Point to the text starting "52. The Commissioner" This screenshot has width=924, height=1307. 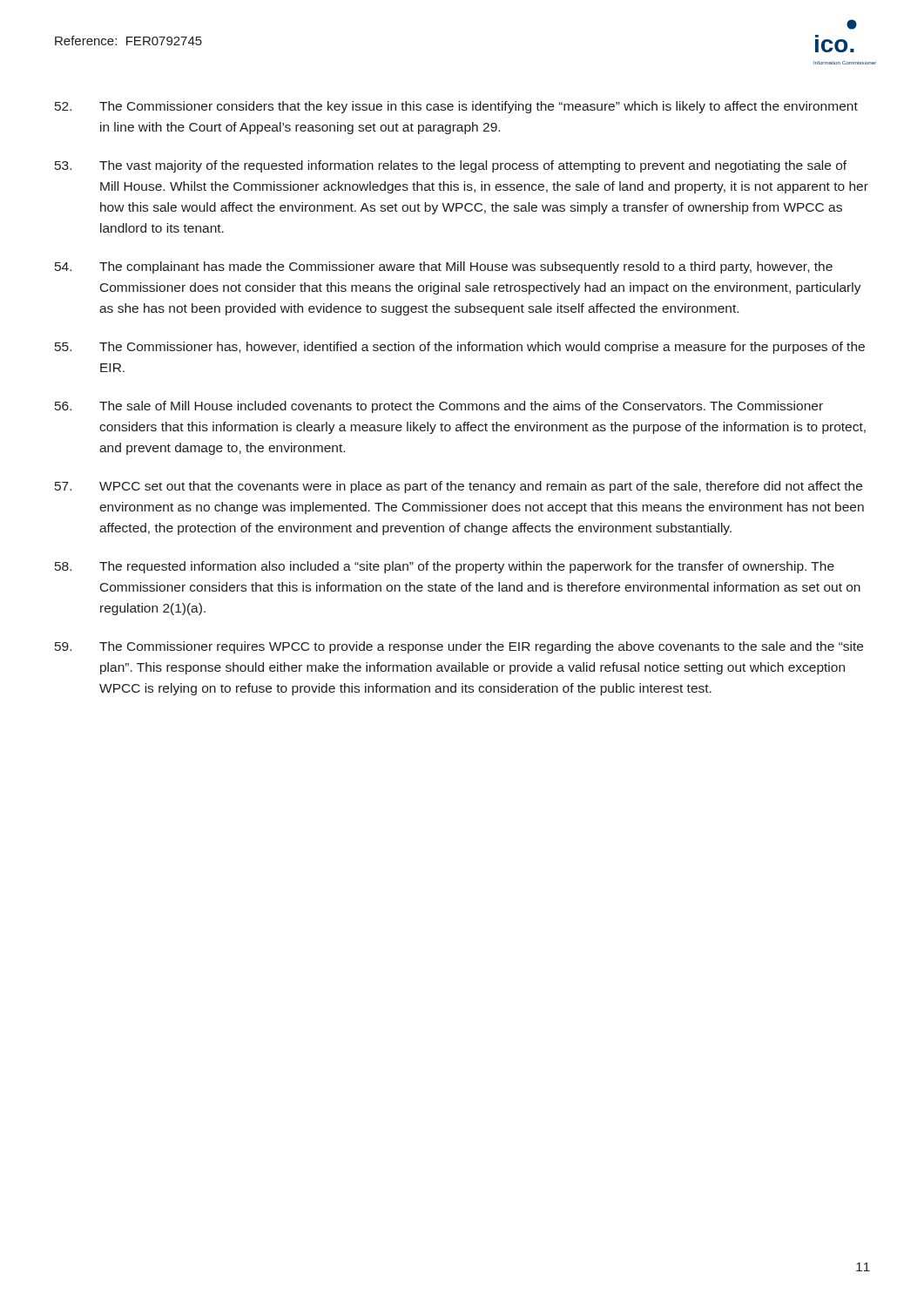coord(462,117)
